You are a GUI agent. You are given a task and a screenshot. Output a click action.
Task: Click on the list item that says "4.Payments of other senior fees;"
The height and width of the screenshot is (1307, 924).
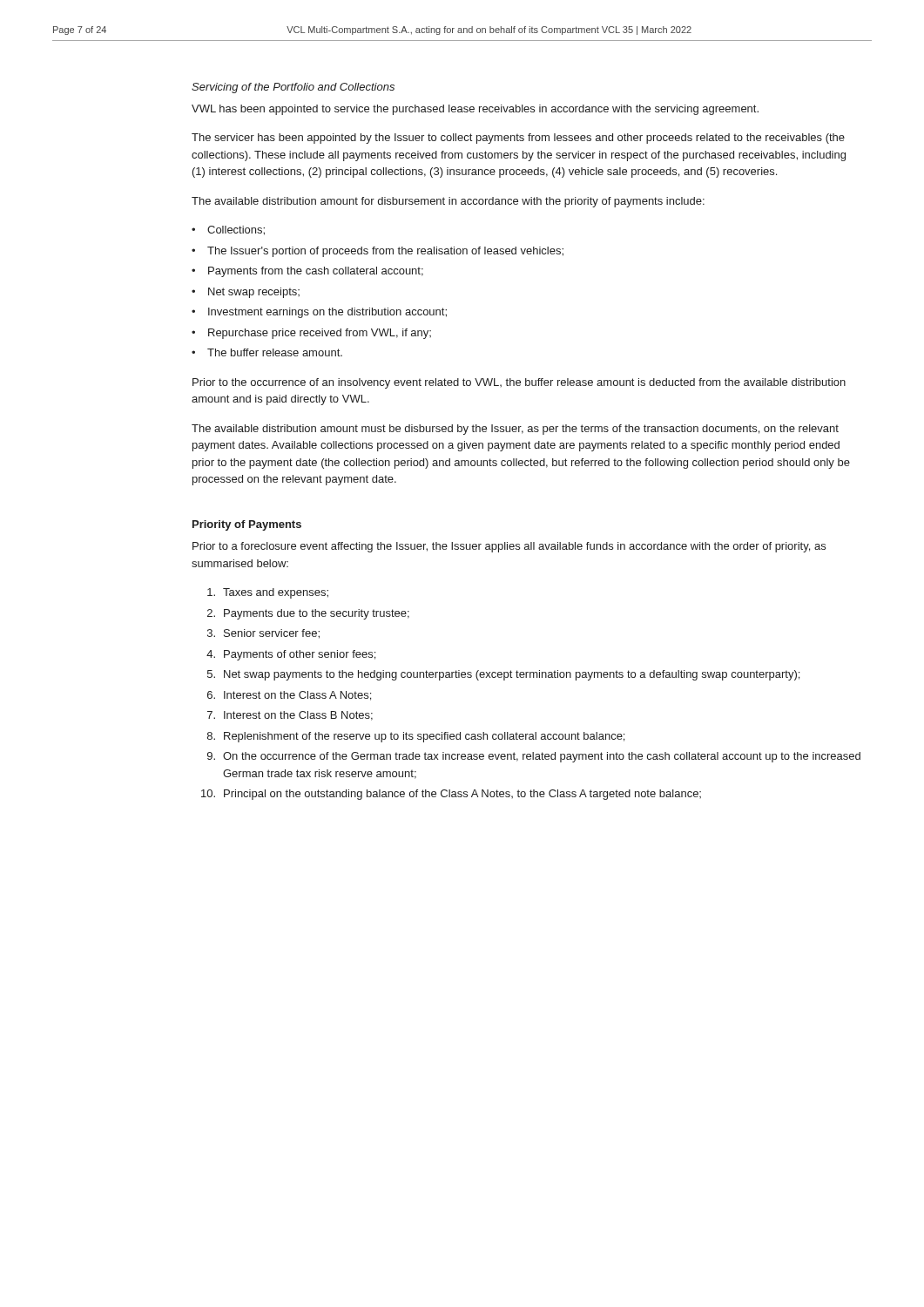pos(291,655)
